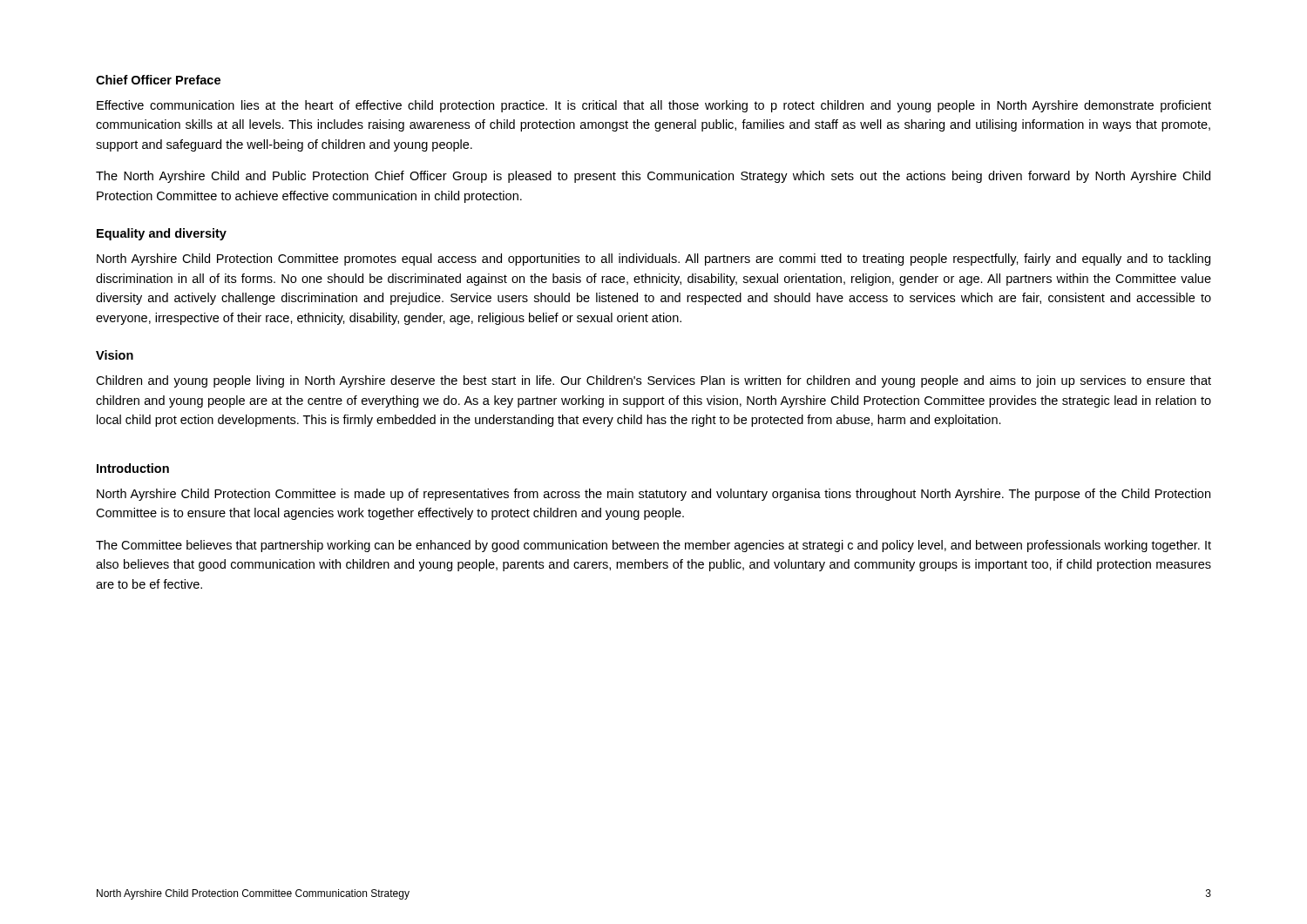Select the passage starting "Effective communication lies at"

pyautogui.click(x=654, y=125)
